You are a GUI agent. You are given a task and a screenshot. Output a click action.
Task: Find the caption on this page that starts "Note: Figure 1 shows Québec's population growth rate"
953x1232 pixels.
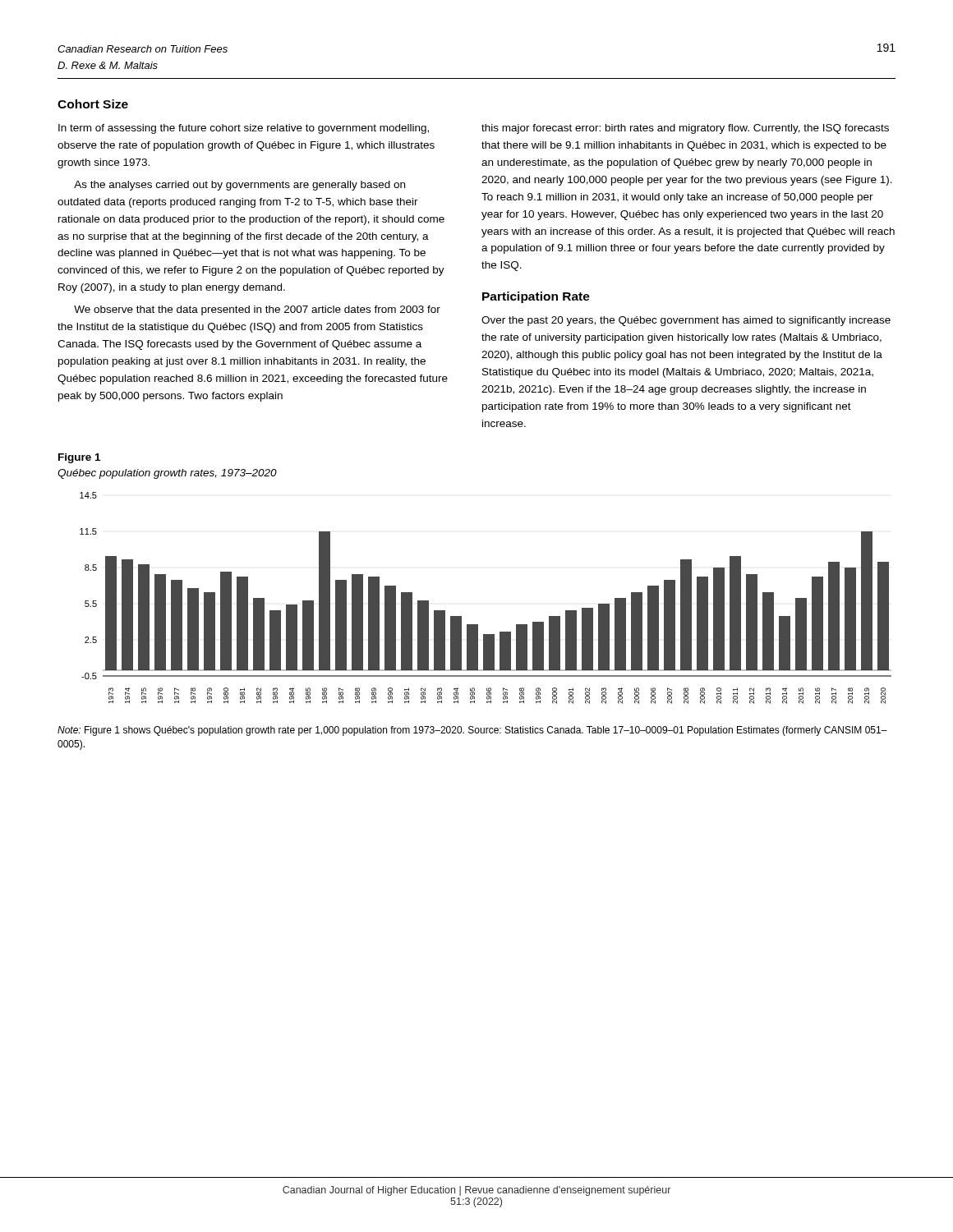click(472, 737)
